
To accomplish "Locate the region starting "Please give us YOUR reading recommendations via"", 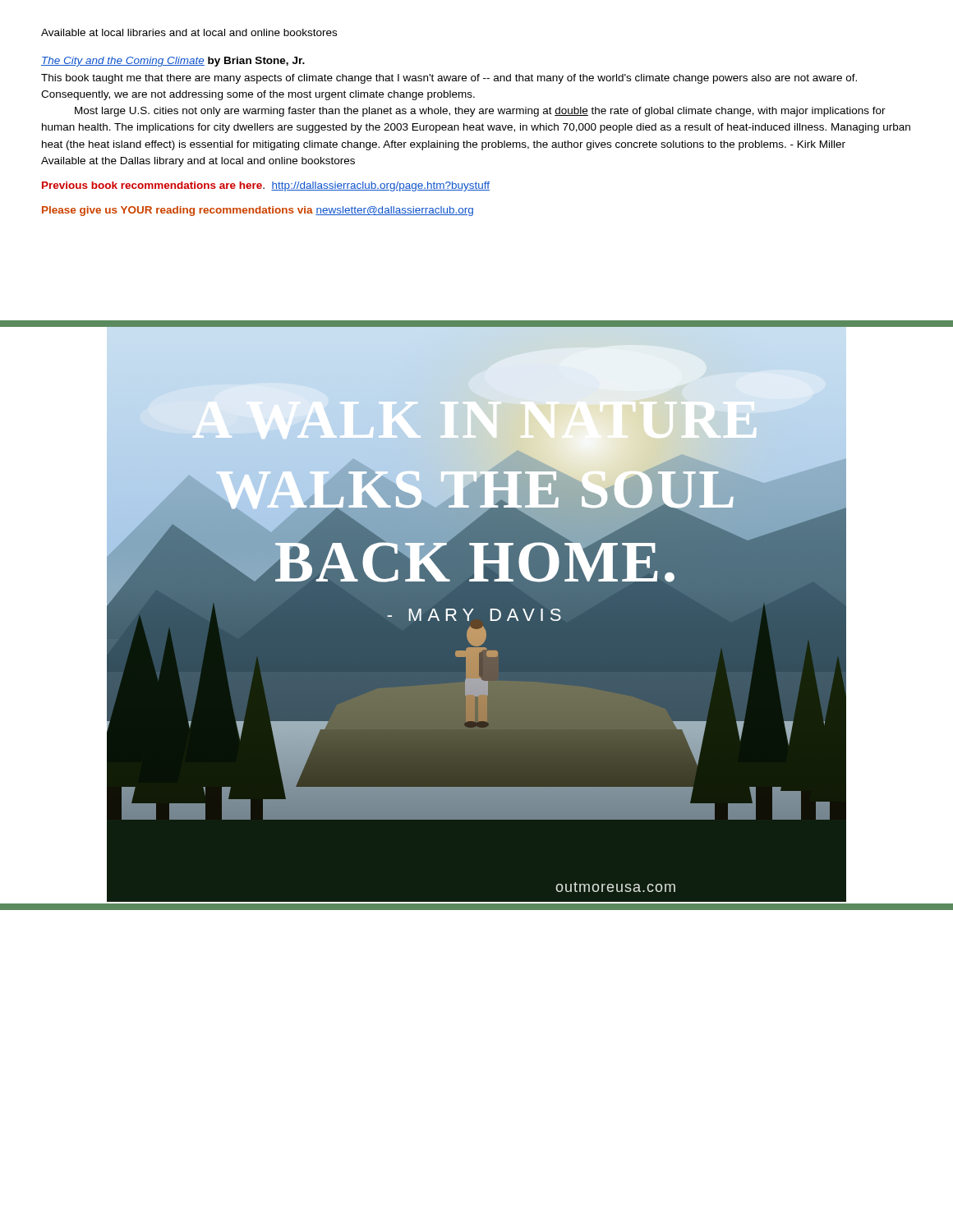I will pyautogui.click(x=257, y=210).
